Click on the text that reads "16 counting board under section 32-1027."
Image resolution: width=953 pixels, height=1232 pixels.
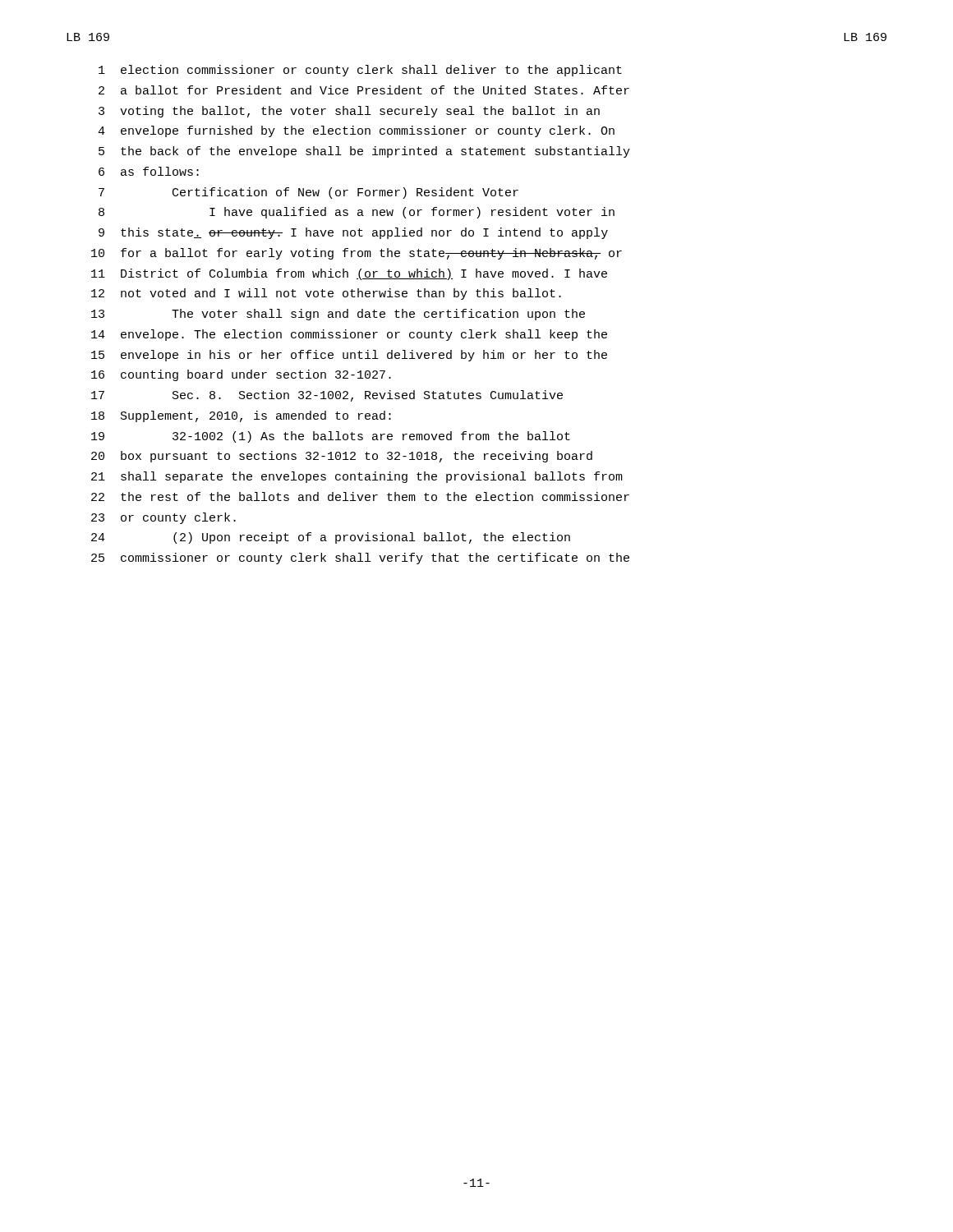241,375
